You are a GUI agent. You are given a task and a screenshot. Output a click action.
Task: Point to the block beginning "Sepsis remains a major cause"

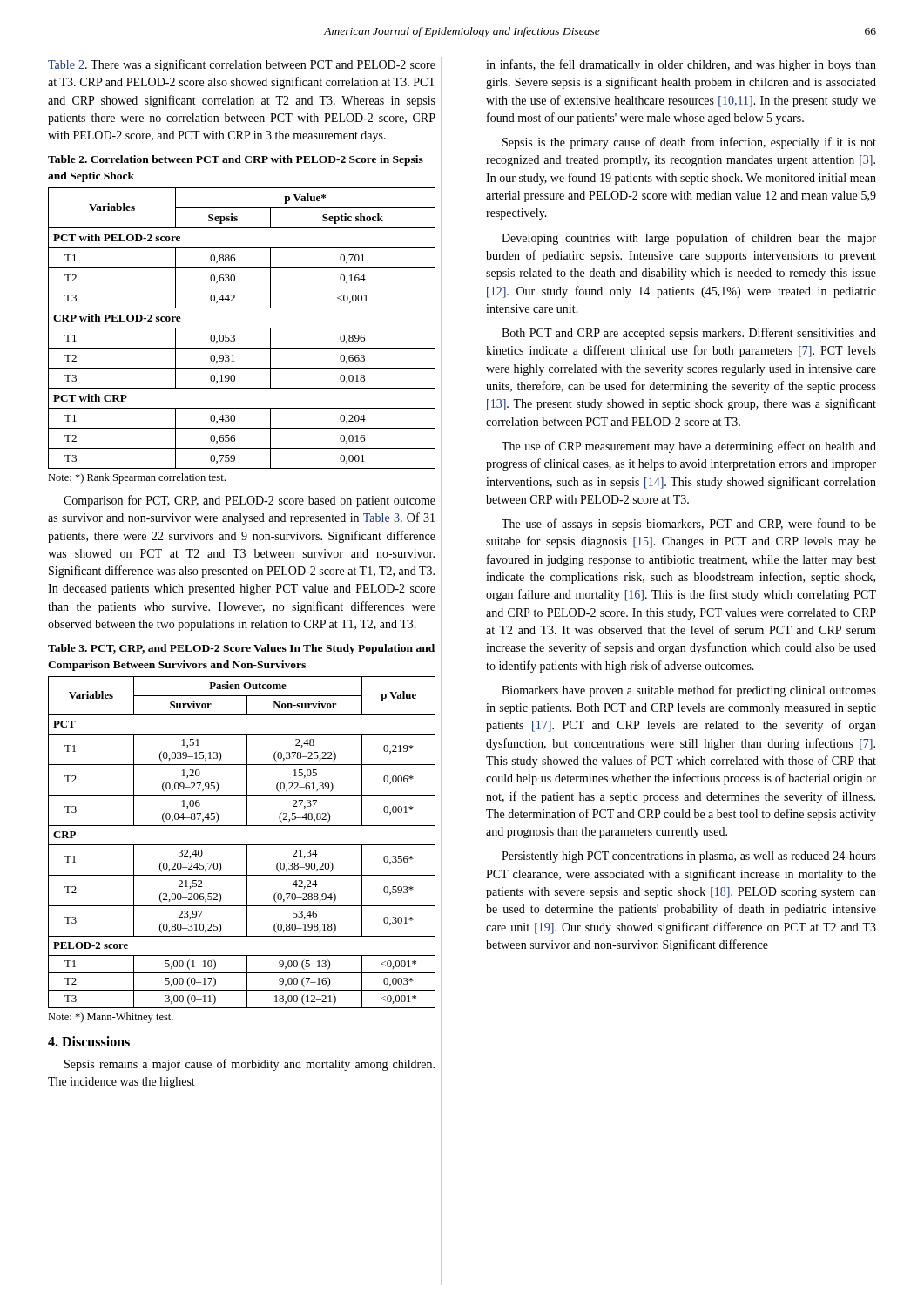click(x=242, y=1073)
